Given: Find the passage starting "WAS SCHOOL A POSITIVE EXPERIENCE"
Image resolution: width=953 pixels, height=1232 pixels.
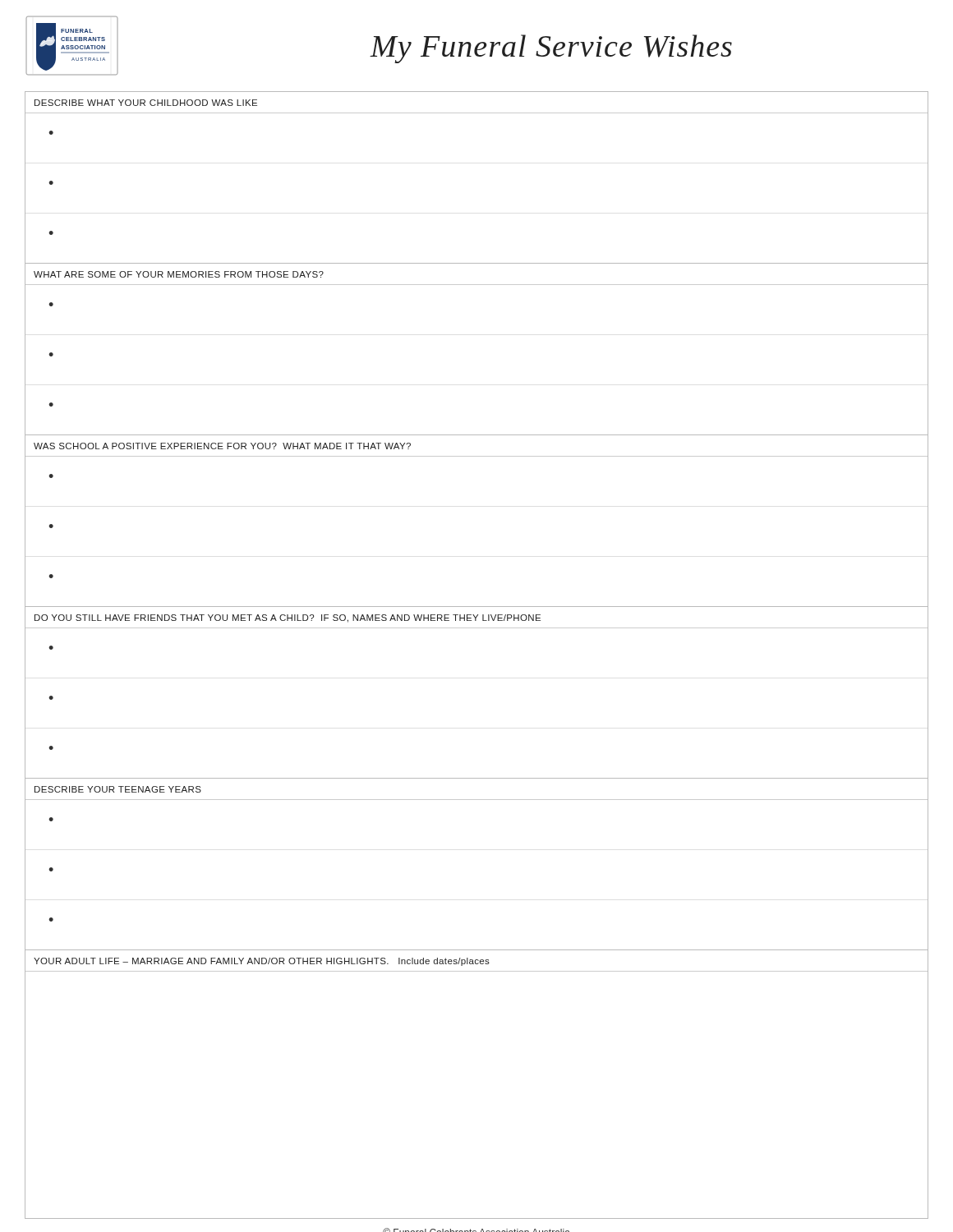Looking at the screenshot, I should 223,446.
